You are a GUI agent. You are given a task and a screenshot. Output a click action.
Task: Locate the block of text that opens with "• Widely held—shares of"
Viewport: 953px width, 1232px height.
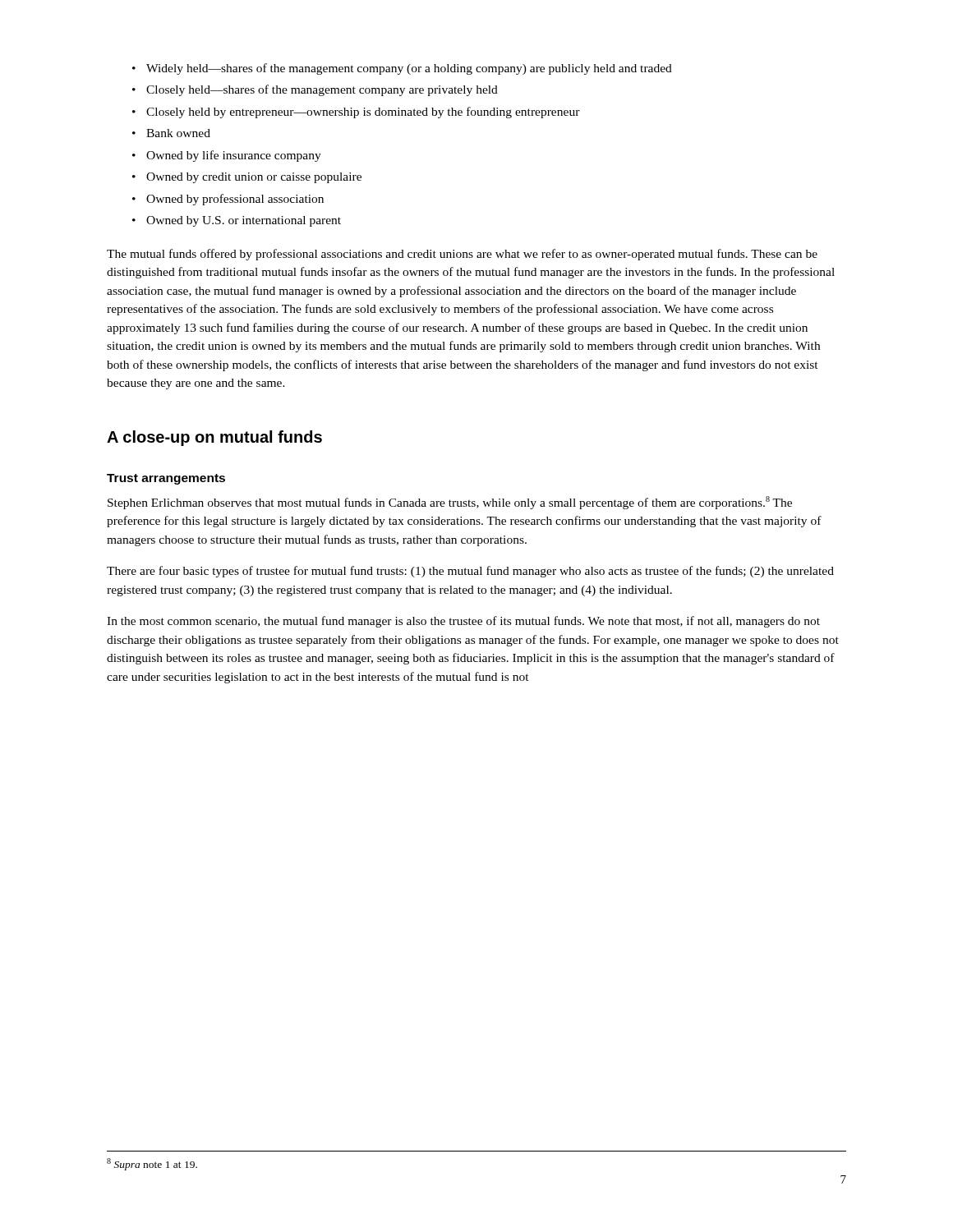489,68
